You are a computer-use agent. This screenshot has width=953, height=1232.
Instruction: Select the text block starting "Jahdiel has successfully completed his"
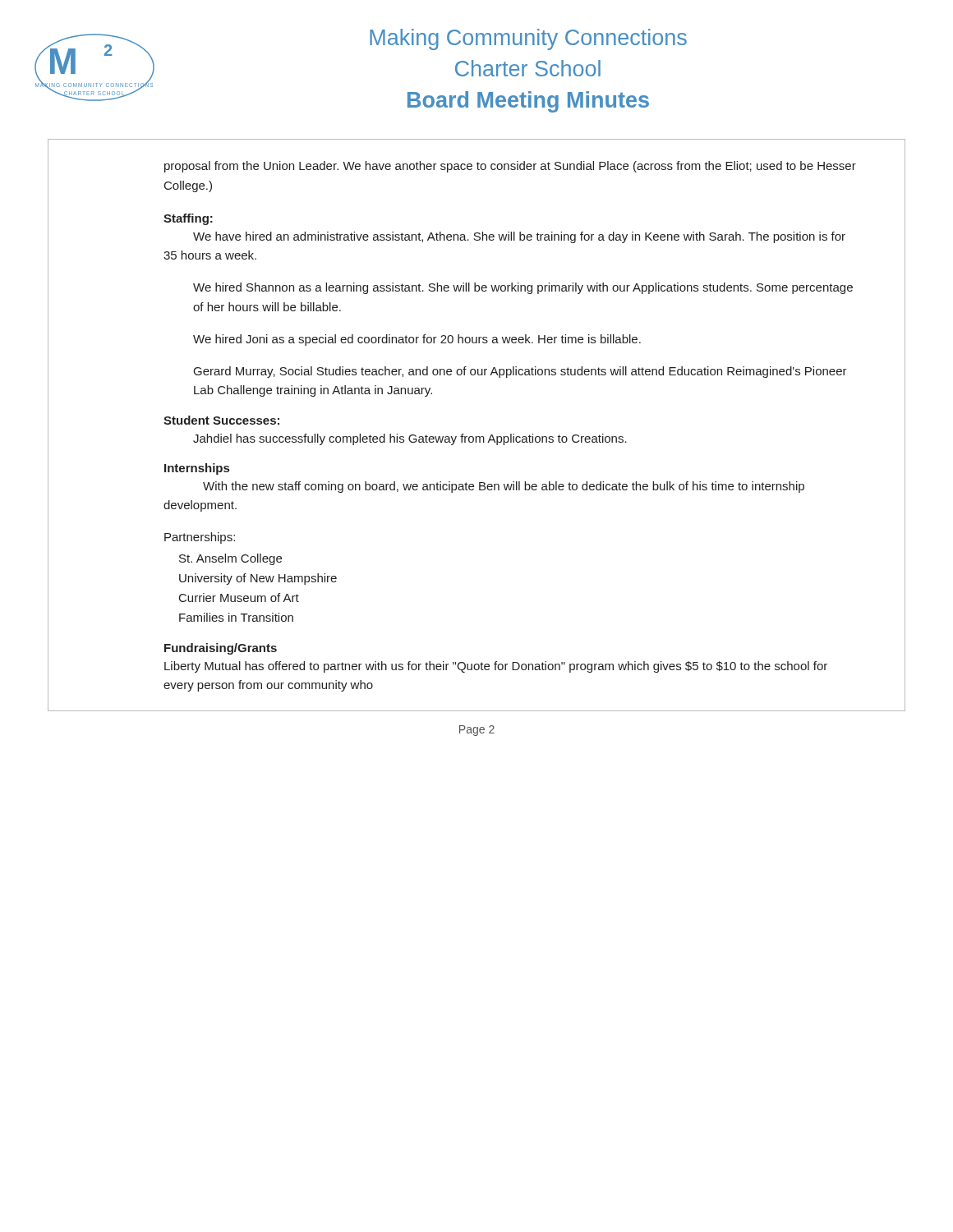[410, 438]
